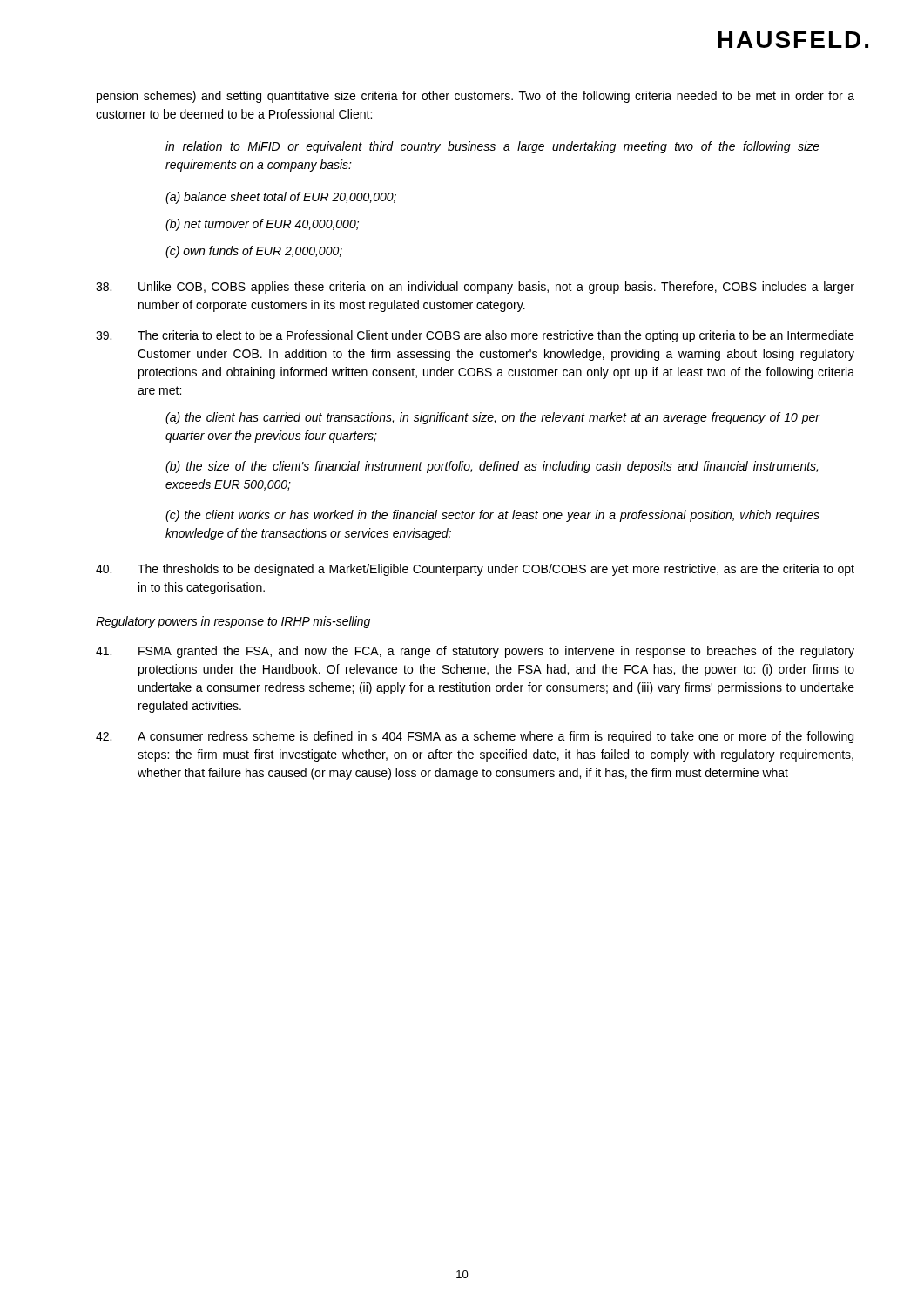Screen dimensions: 1307x924
Task: Click the passage that begins "FSMA granted the FSA, and now the"
Action: point(475,679)
